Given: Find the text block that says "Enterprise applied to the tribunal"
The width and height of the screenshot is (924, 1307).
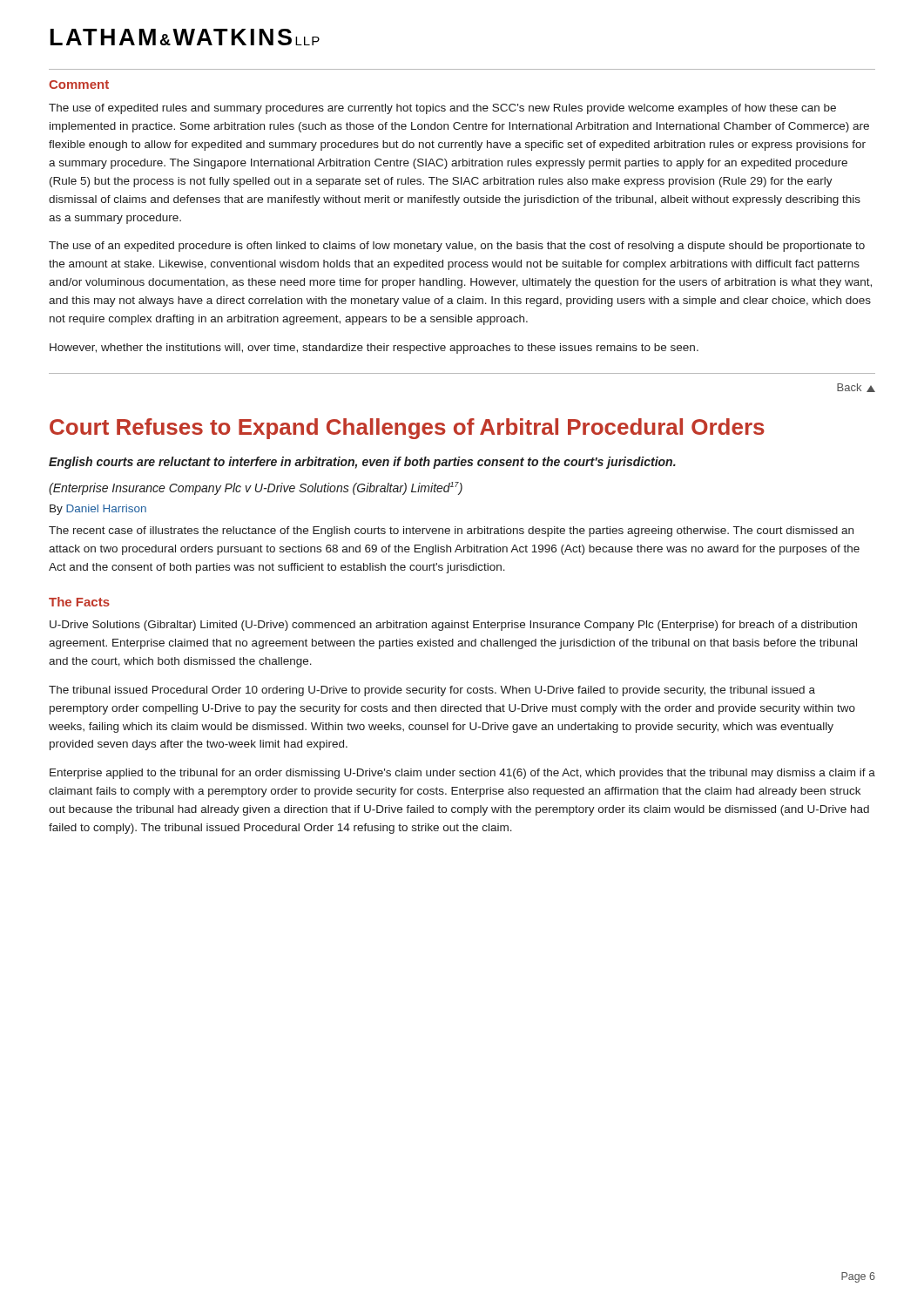Looking at the screenshot, I should click(462, 800).
